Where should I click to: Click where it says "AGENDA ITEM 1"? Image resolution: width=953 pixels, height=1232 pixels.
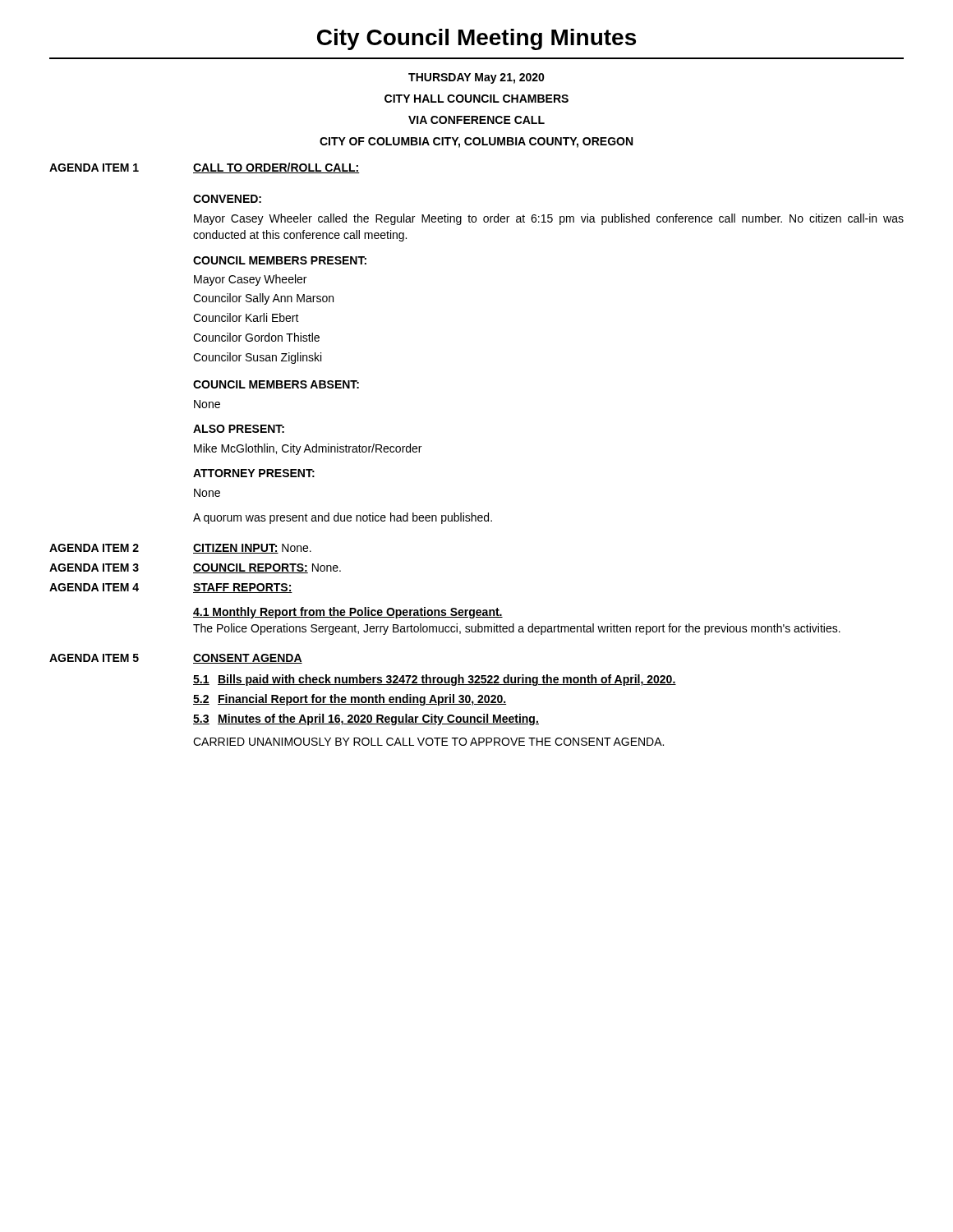(94, 168)
